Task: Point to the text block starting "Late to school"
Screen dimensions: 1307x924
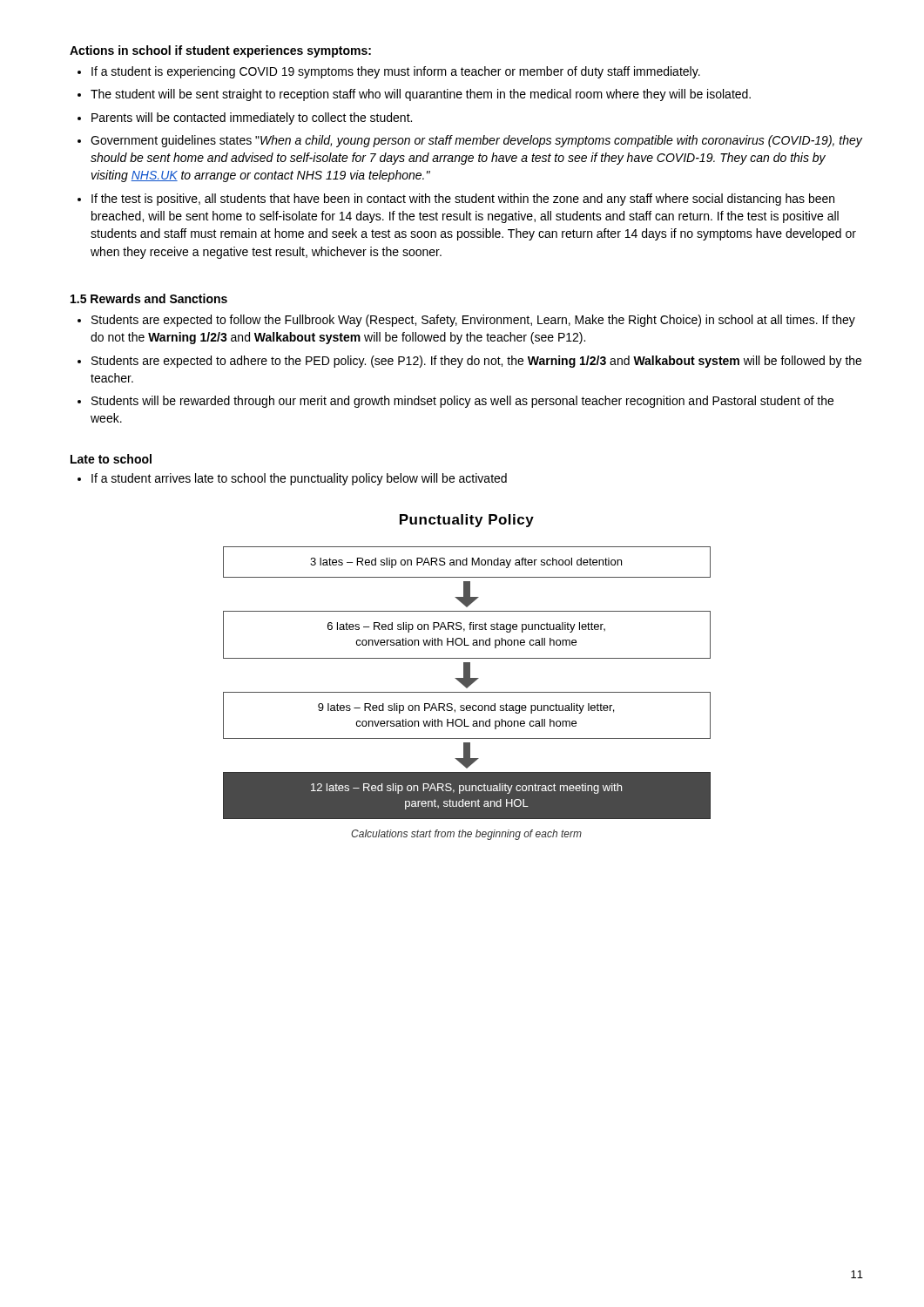Action: click(x=111, y=459)
